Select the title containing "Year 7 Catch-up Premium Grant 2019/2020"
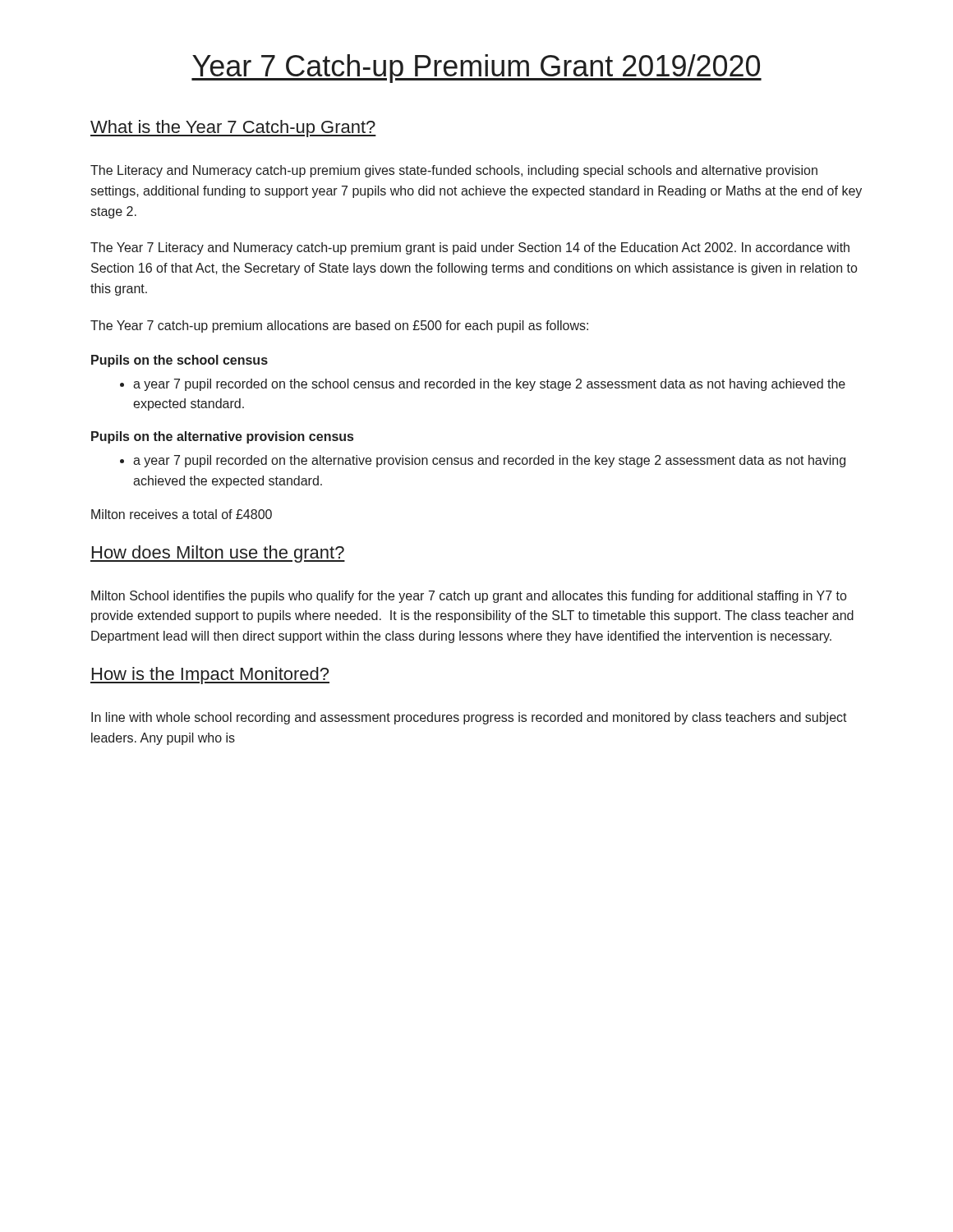This screenshot has height=1232, width=953. [476, 67]
